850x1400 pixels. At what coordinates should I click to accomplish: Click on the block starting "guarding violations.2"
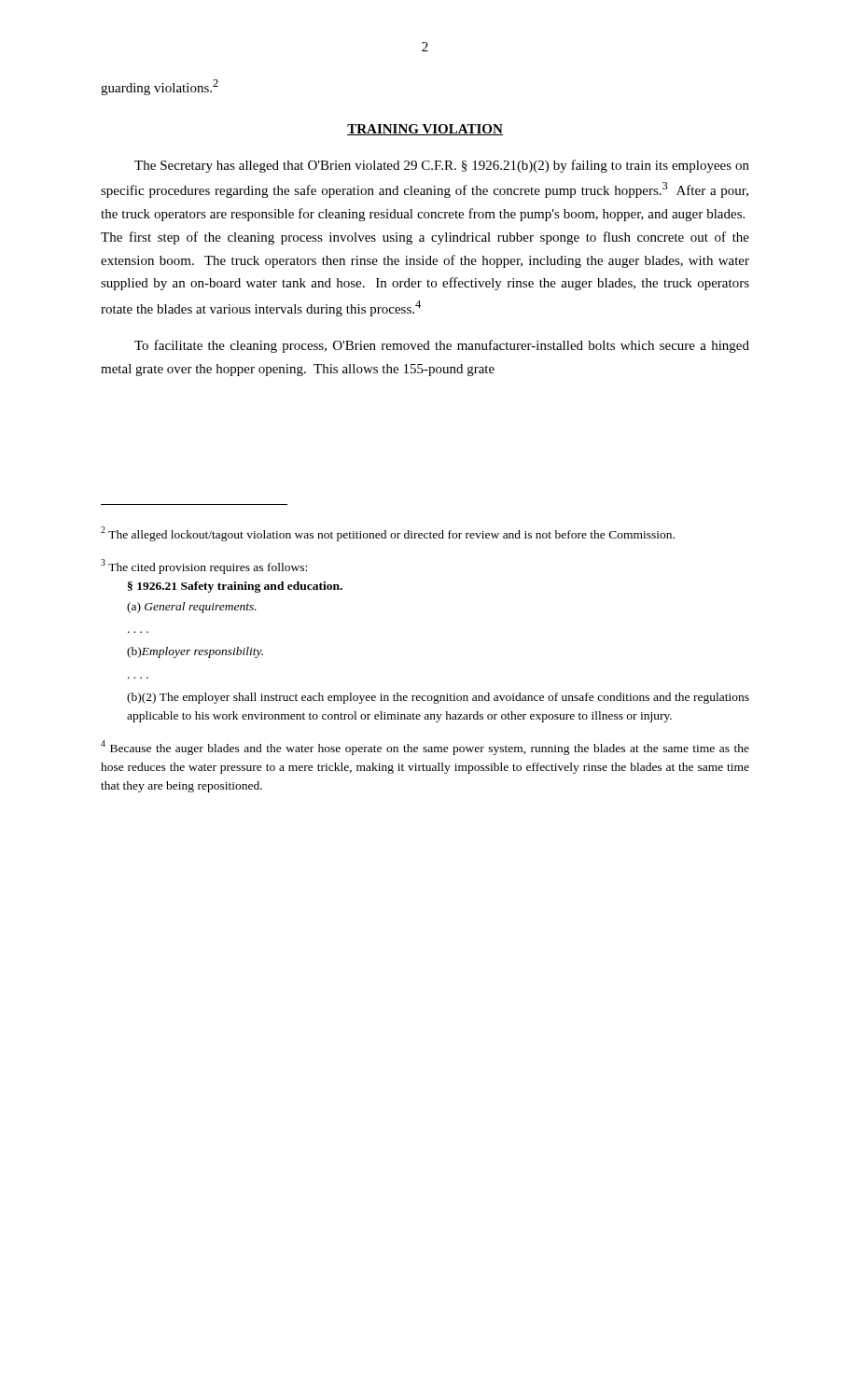click(160, 86)
